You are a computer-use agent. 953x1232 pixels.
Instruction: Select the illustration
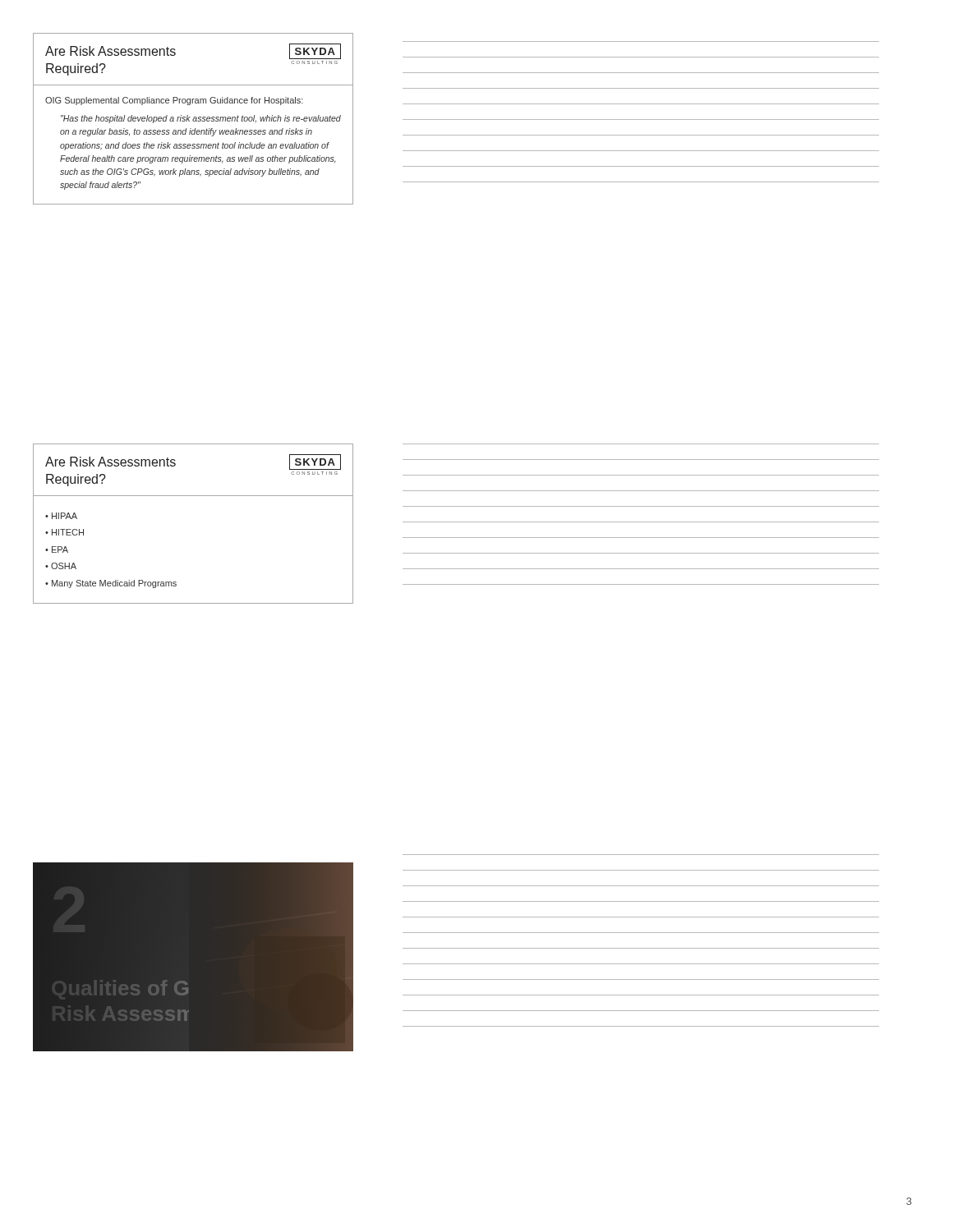193,953
